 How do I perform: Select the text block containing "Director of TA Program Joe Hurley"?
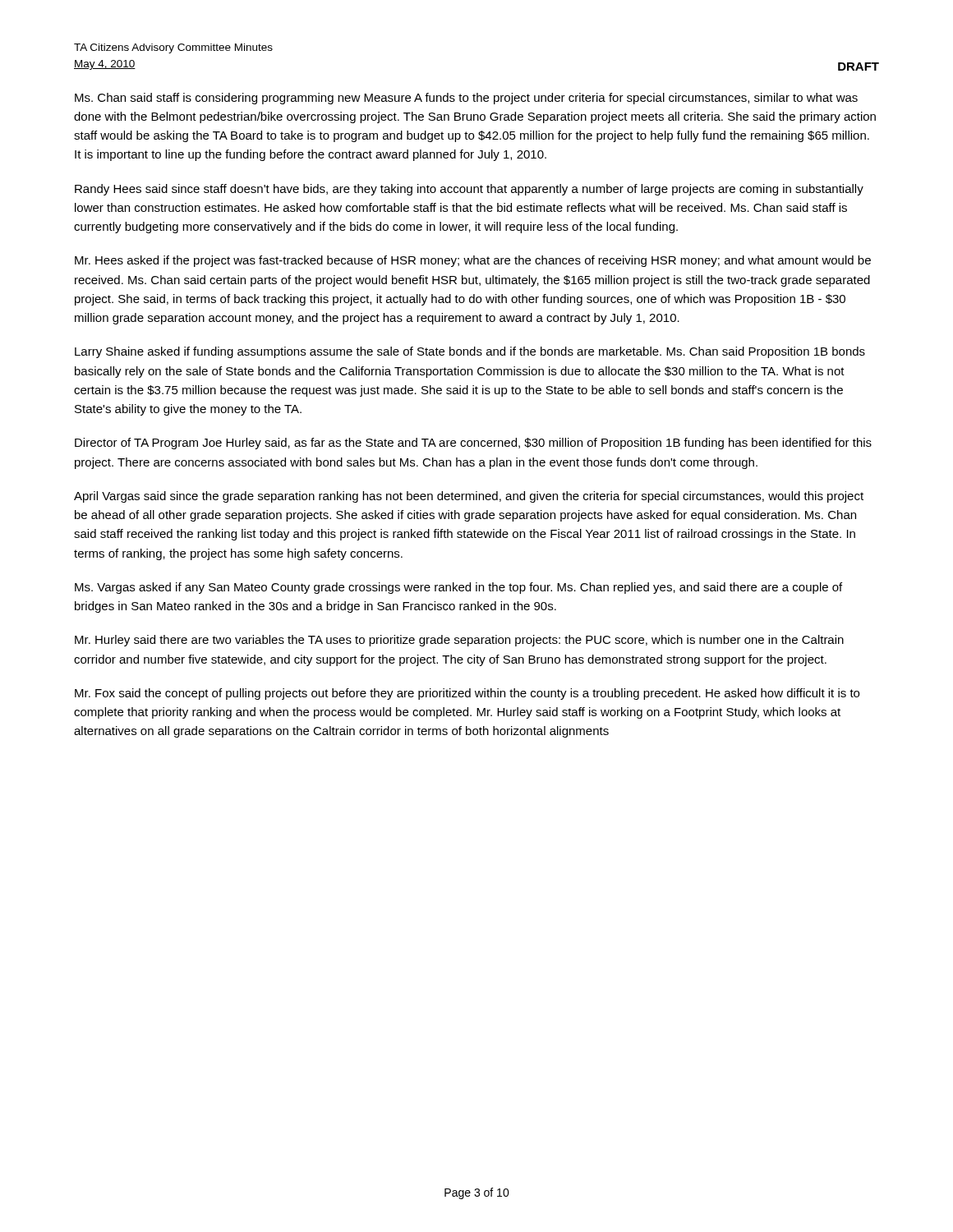pyautogui.click(x=473, y=452)
